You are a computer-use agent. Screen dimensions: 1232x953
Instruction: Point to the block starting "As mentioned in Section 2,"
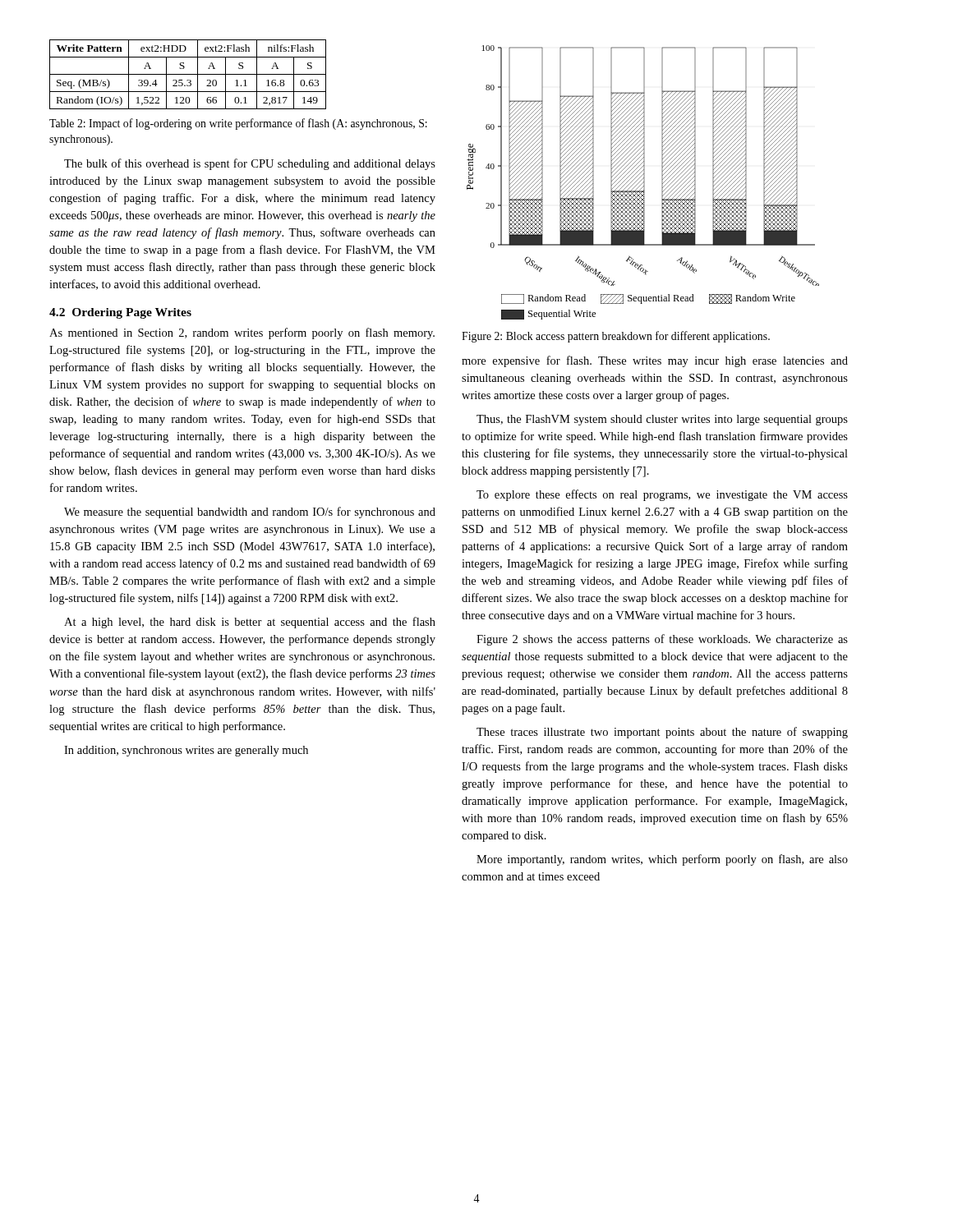pyautogui.click(x=242, y=542)
